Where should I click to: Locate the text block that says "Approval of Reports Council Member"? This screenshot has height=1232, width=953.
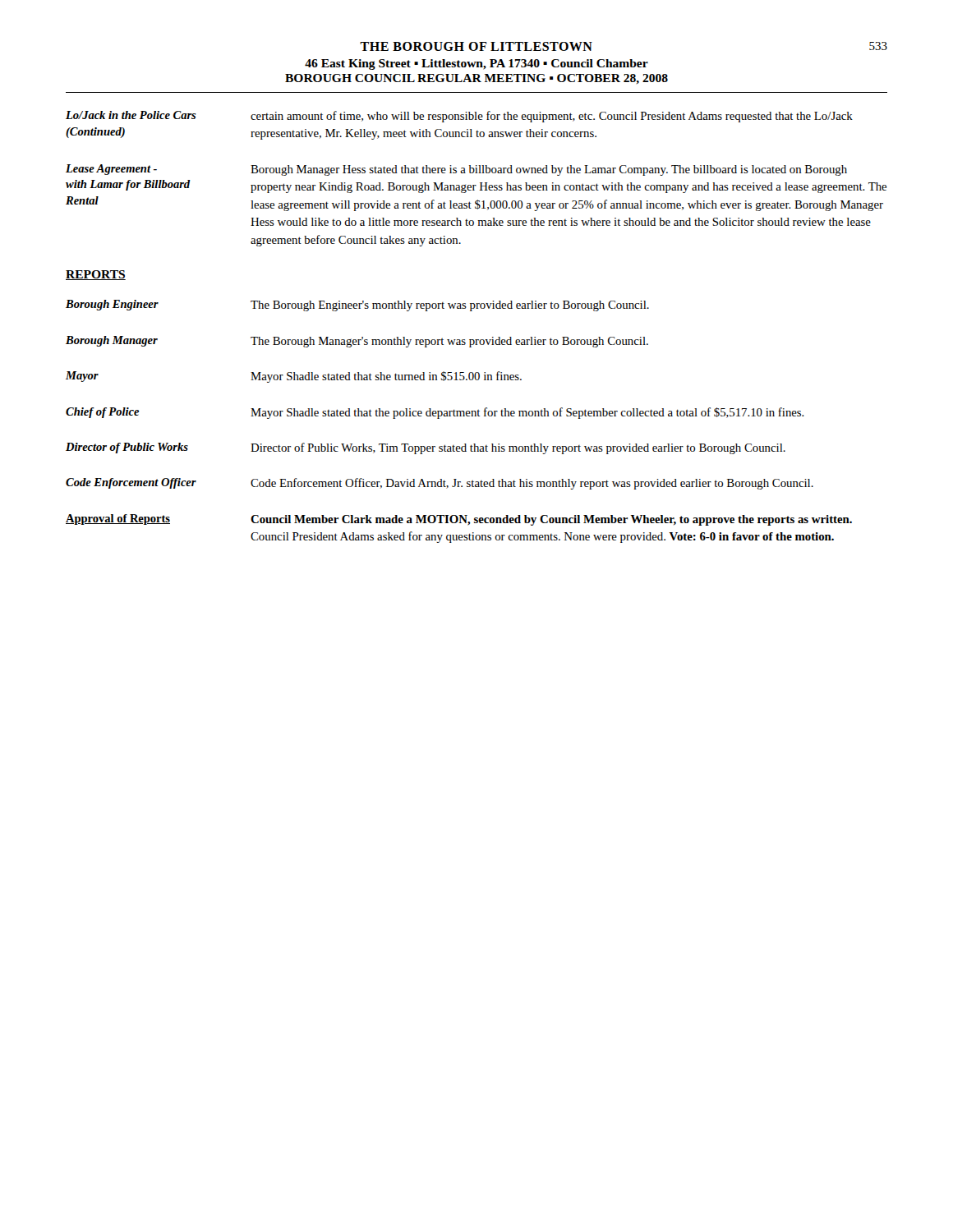coord(476,528)
